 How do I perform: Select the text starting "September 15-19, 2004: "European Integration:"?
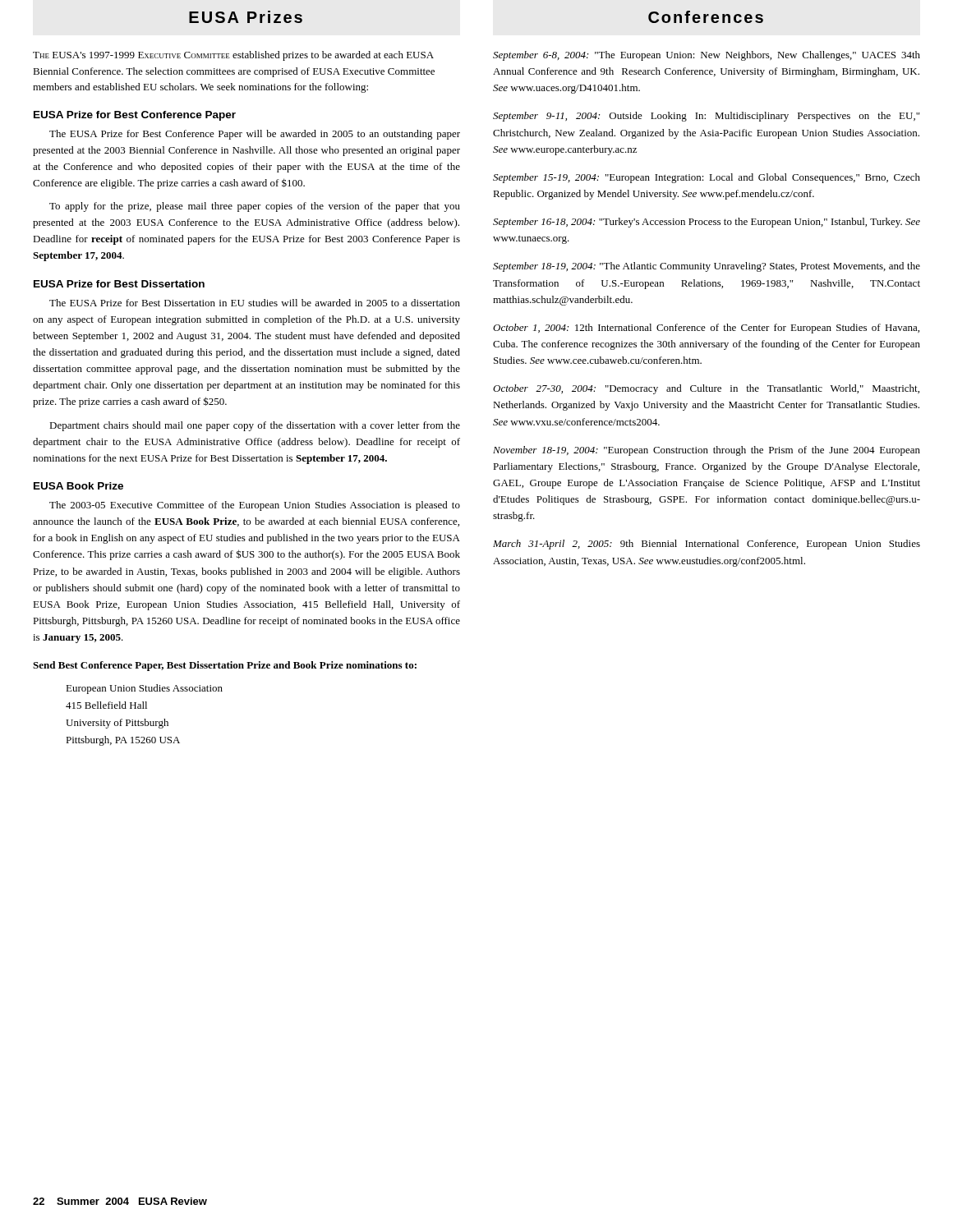tap(707, 185)
